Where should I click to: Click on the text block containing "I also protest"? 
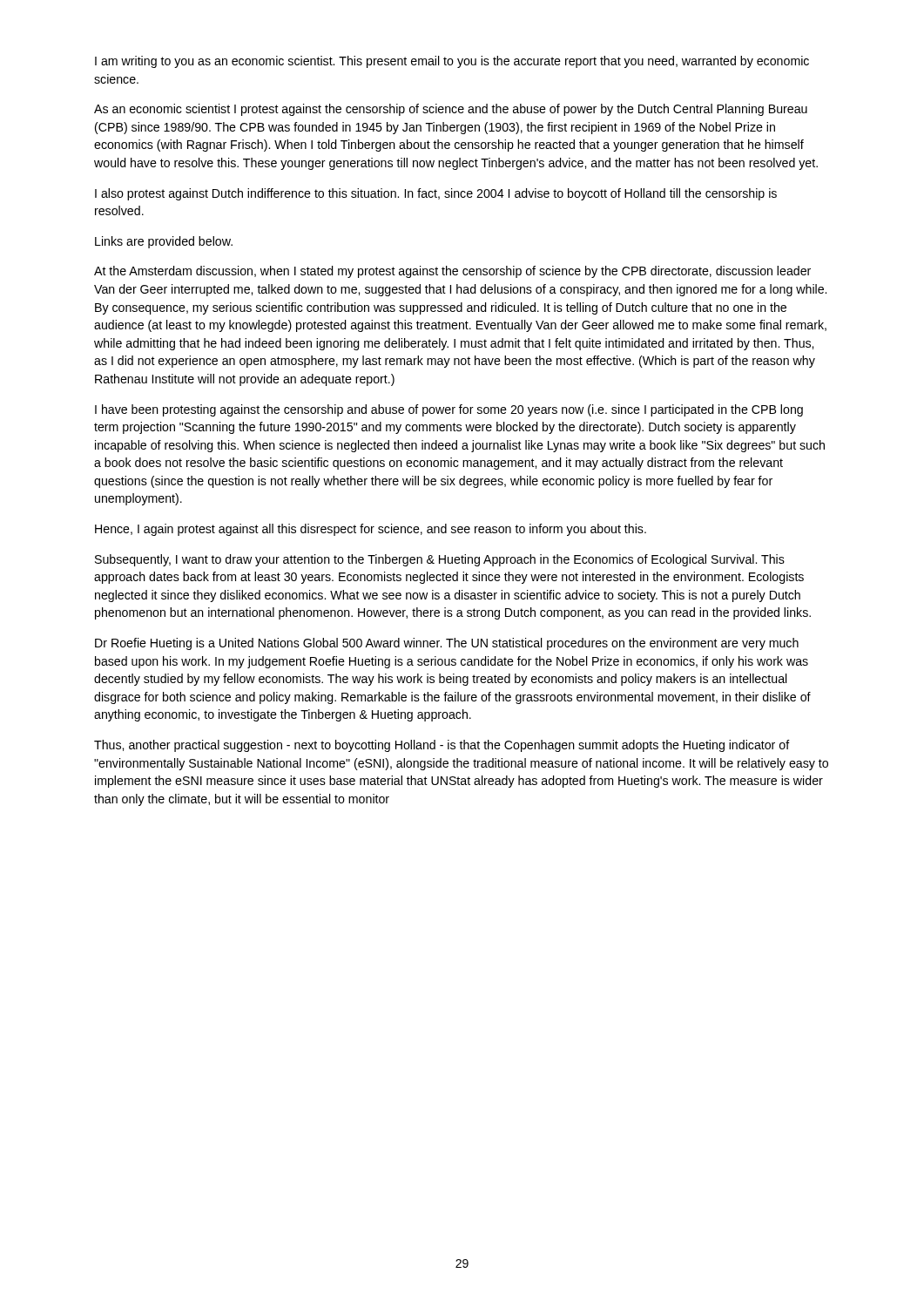[x=436, y=202]
